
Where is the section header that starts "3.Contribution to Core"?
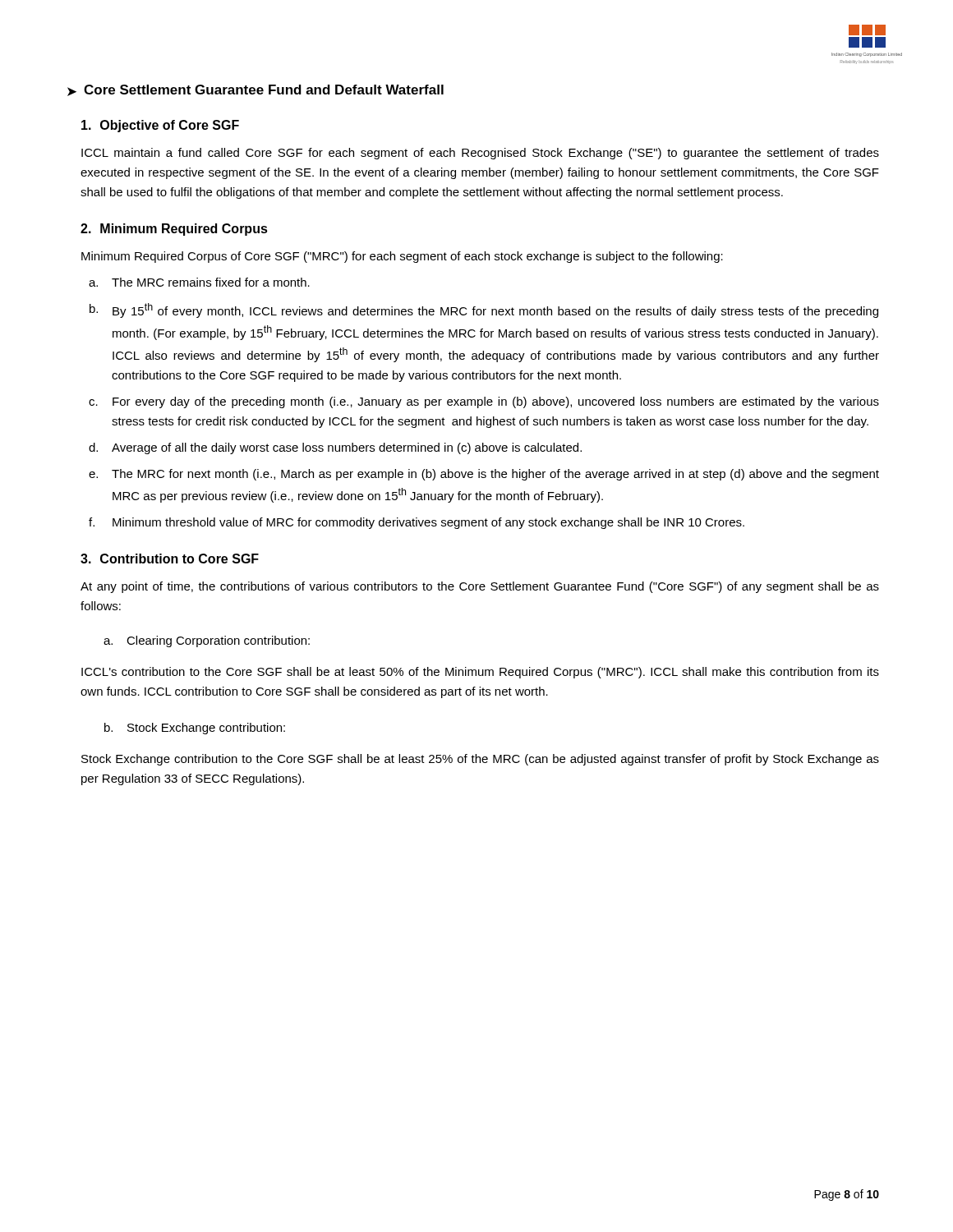pos(170,559)
